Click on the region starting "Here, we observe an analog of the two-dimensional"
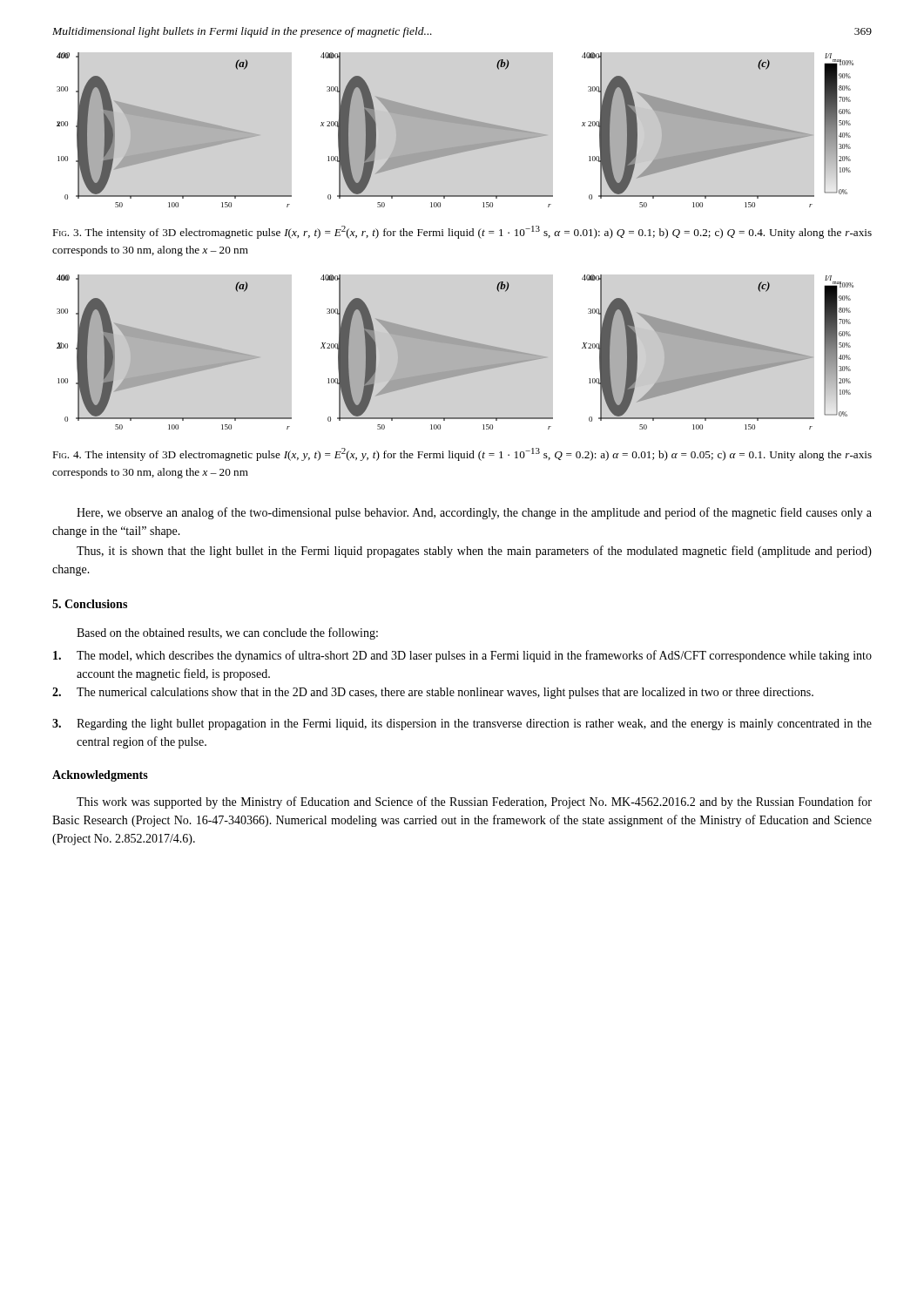 (462, 522)
